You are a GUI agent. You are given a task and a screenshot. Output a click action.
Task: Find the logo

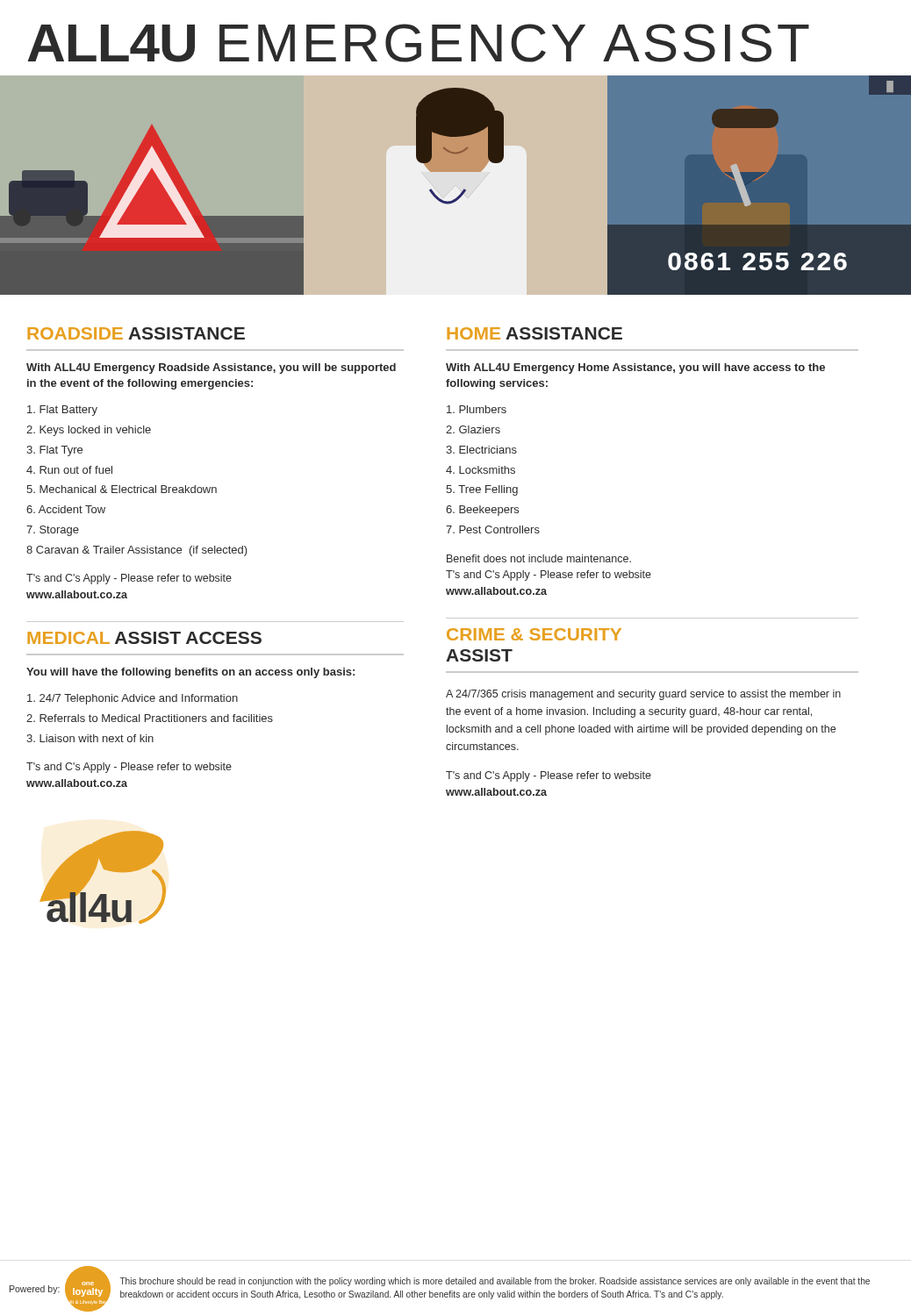(215, 875)
